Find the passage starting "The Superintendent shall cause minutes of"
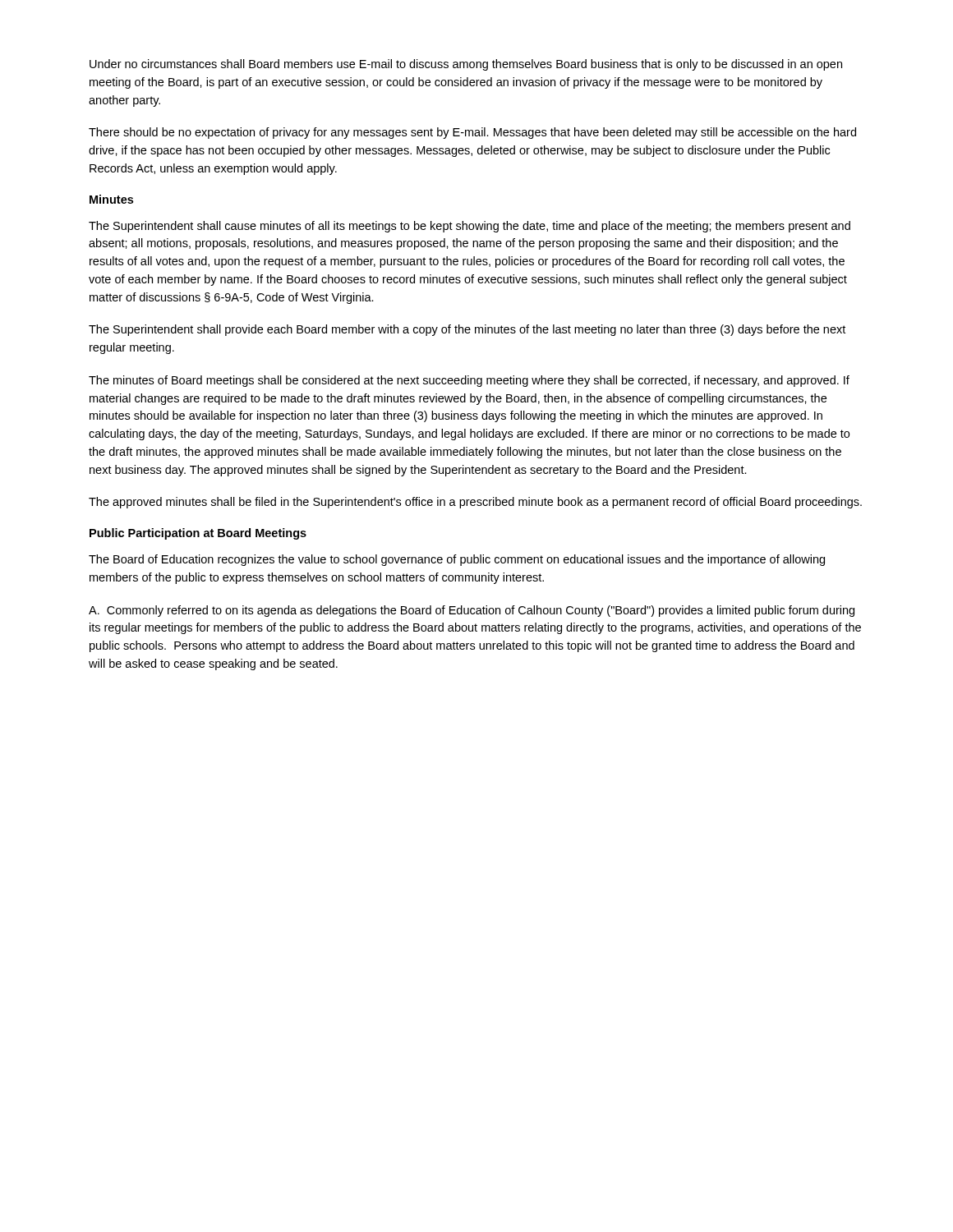Screen dimensions: 1232x953 [470, 261]
